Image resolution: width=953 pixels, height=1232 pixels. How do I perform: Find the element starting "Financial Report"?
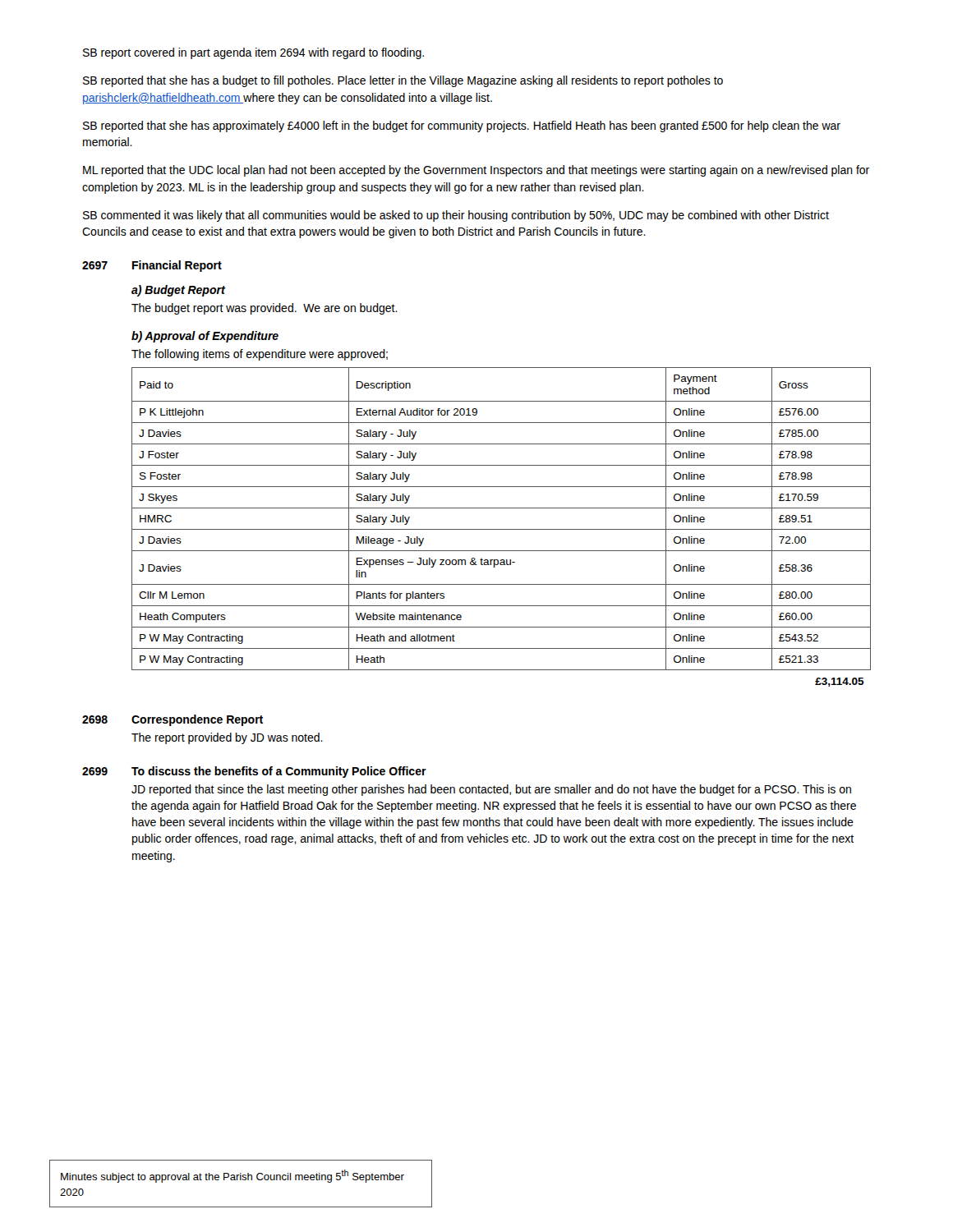(176, 265)
